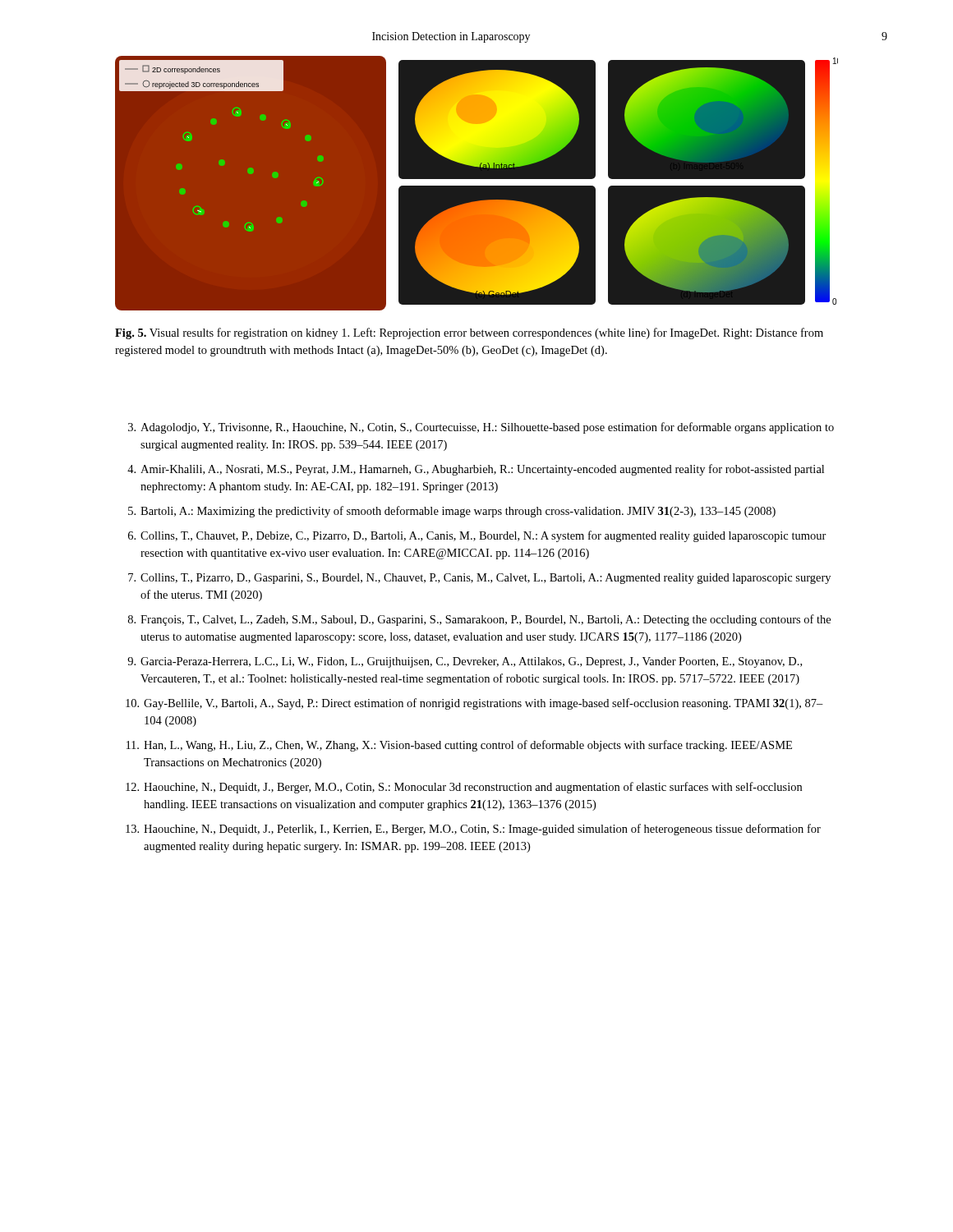Point to the text starting "6. Collins, T., Chauvet, P., Debize, C.,"
The height and width of the screenshot is (1232, 953).
[476, 545]
